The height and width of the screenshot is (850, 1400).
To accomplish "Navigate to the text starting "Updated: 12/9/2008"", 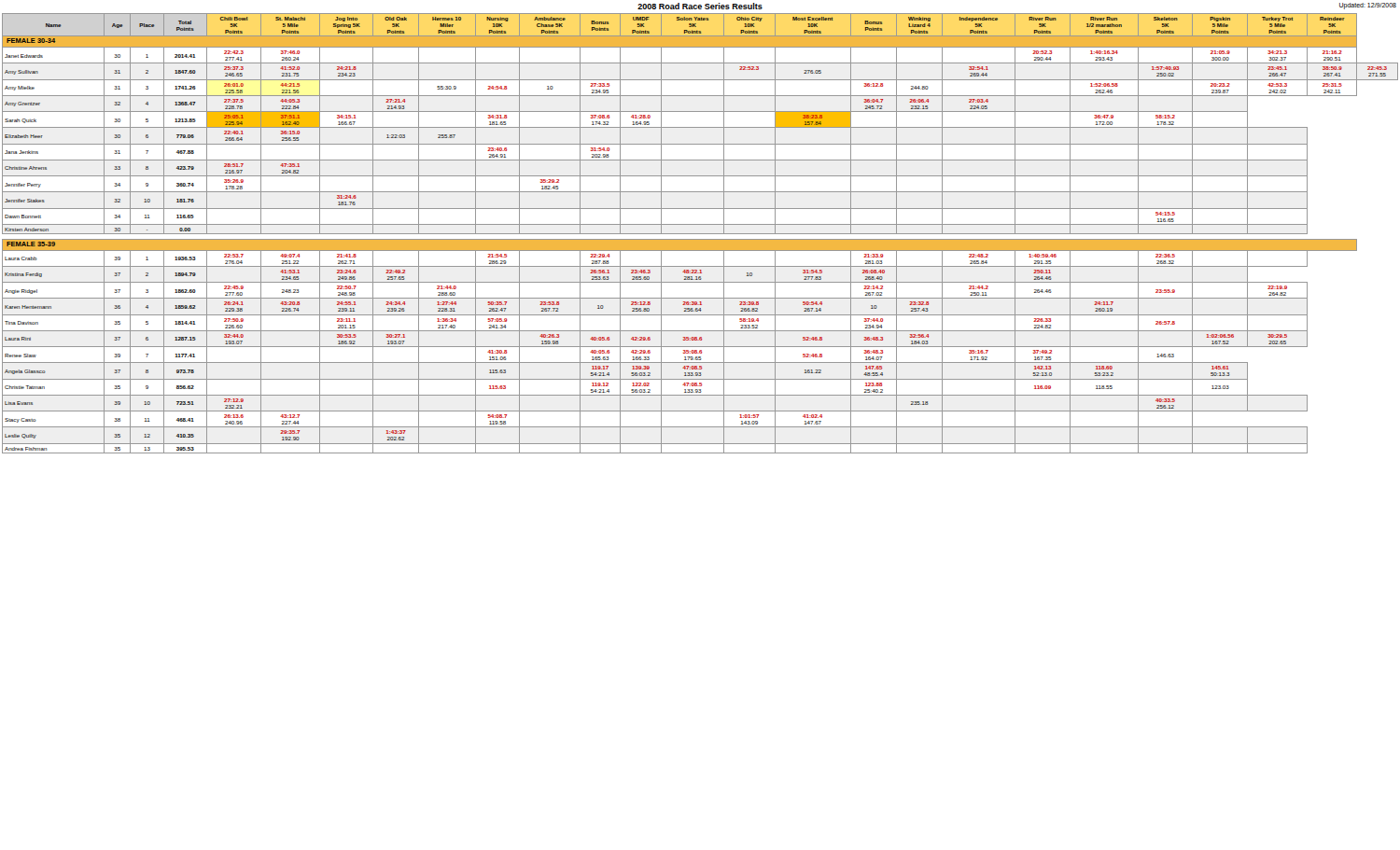I will click(1368, 5).
